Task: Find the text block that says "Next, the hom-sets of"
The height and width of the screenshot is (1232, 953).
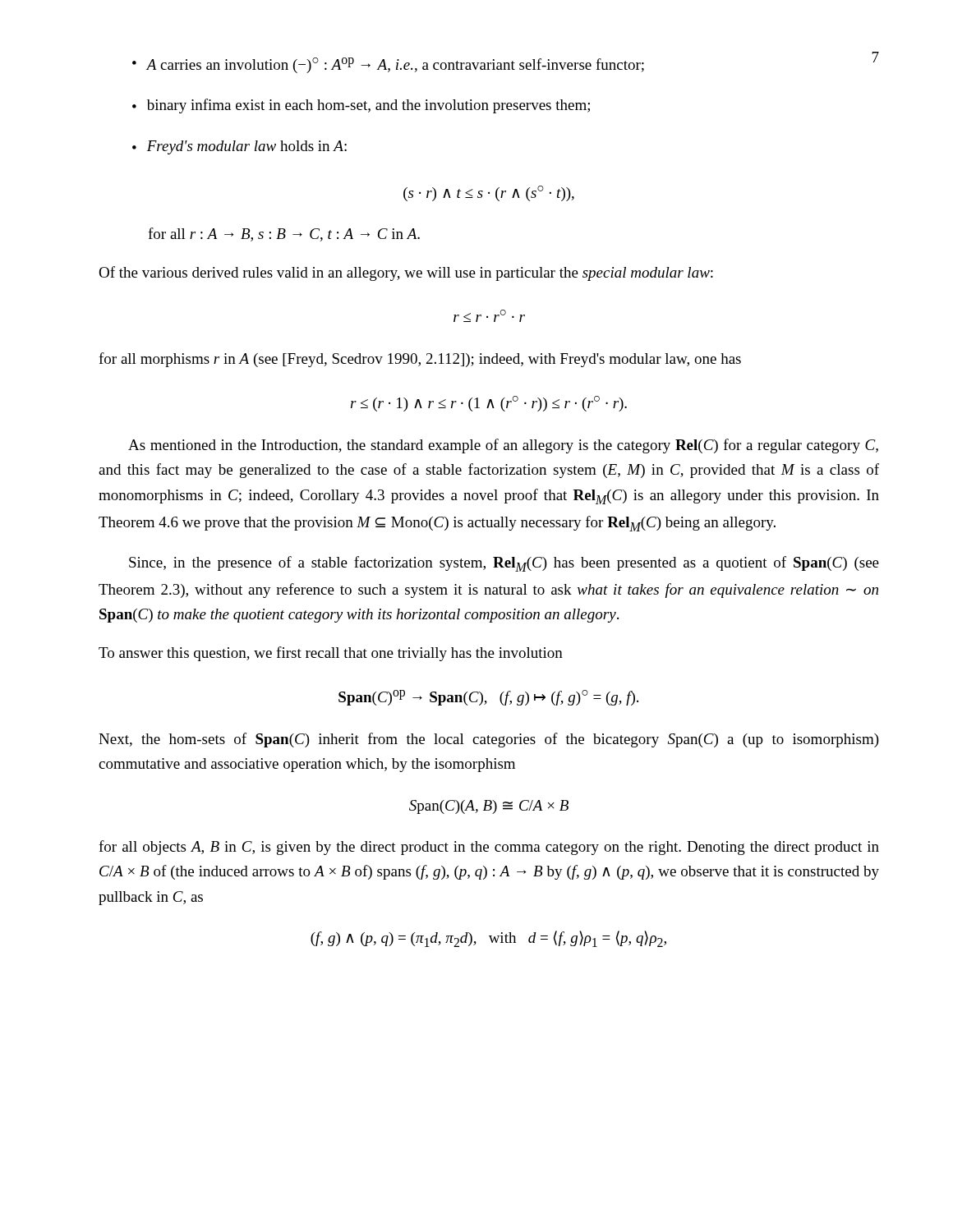Action: [489, 751]
